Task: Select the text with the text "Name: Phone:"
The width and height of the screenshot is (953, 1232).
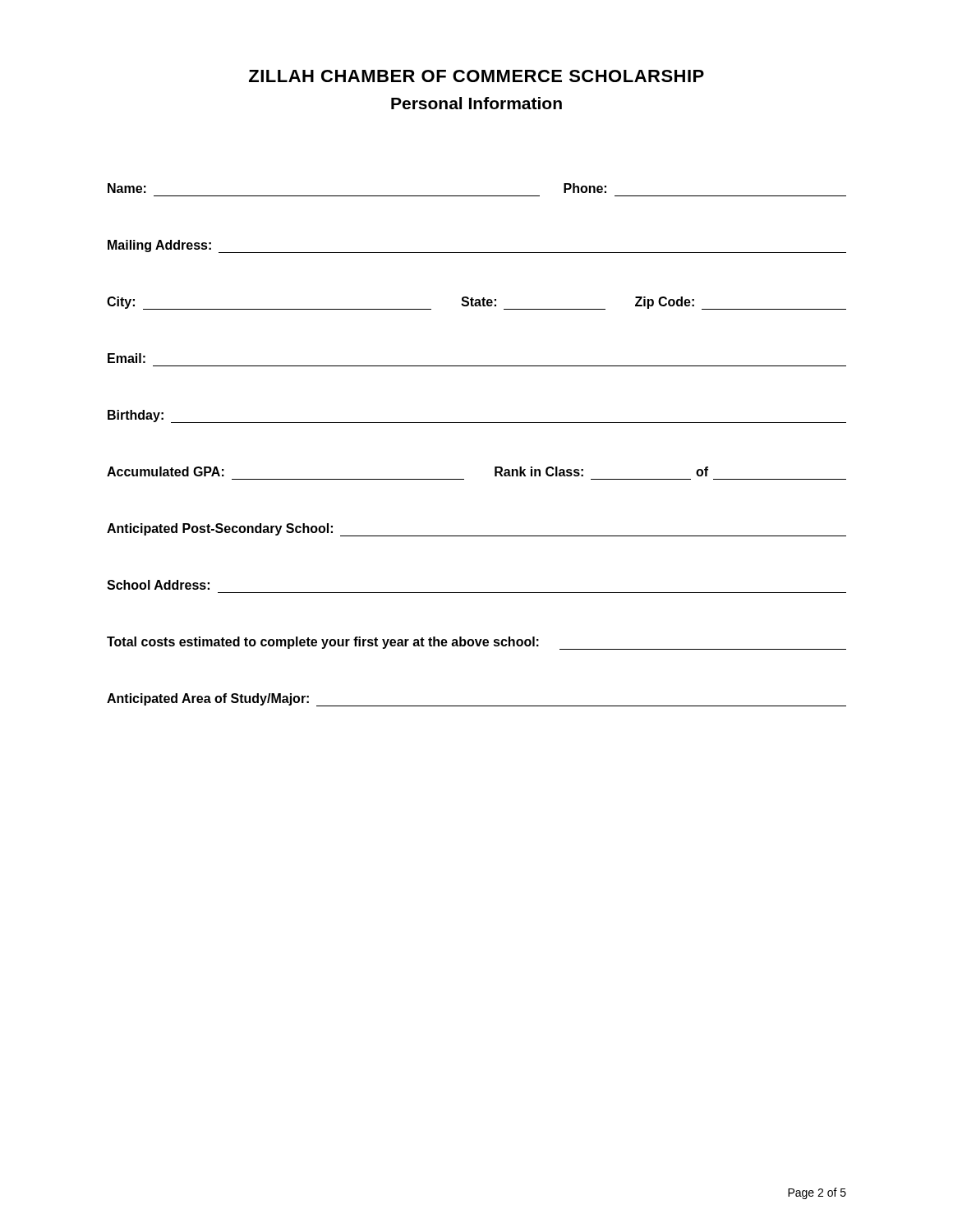Action: click(x=476, y=188)
